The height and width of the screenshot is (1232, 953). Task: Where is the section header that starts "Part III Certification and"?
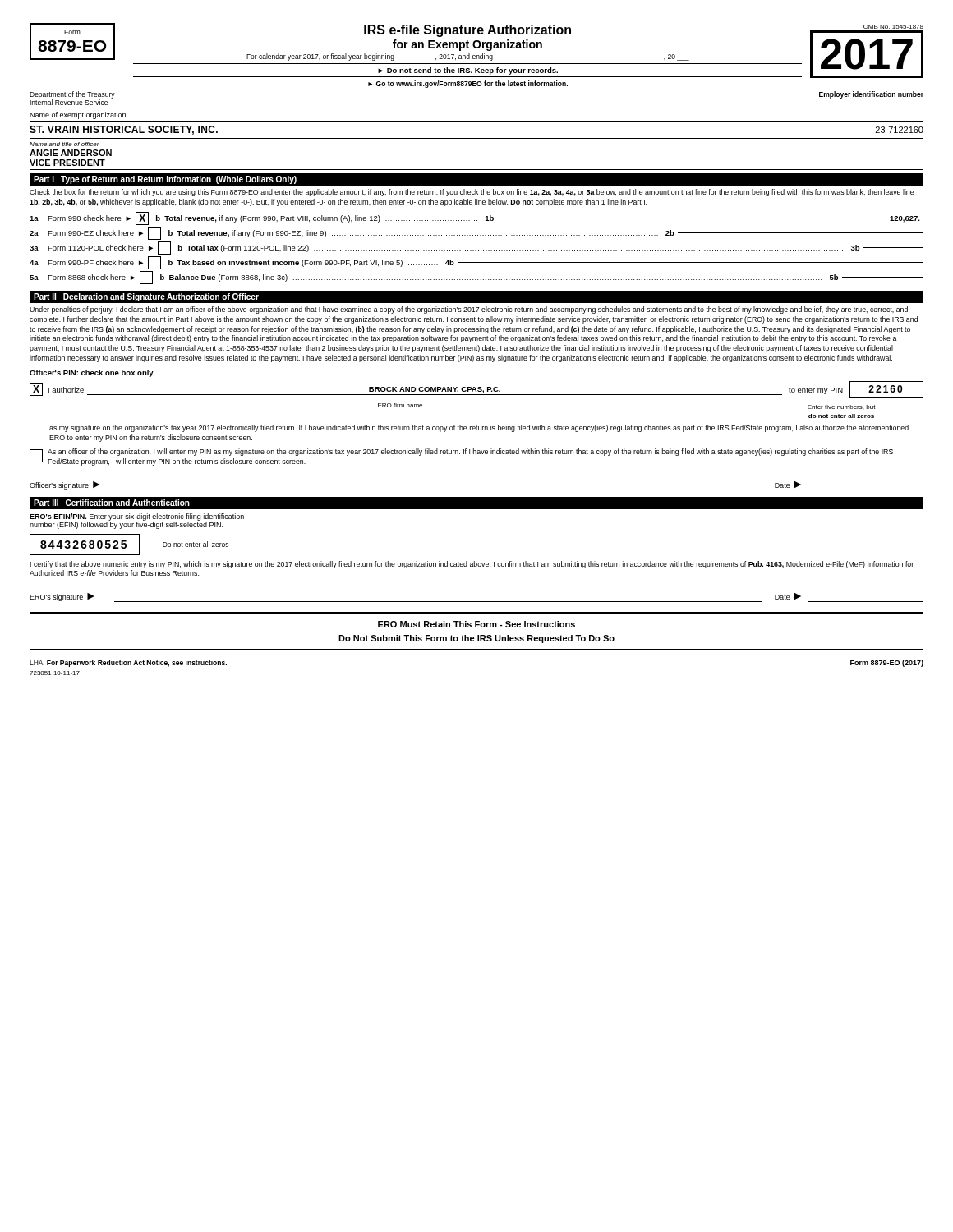(112, 503)
